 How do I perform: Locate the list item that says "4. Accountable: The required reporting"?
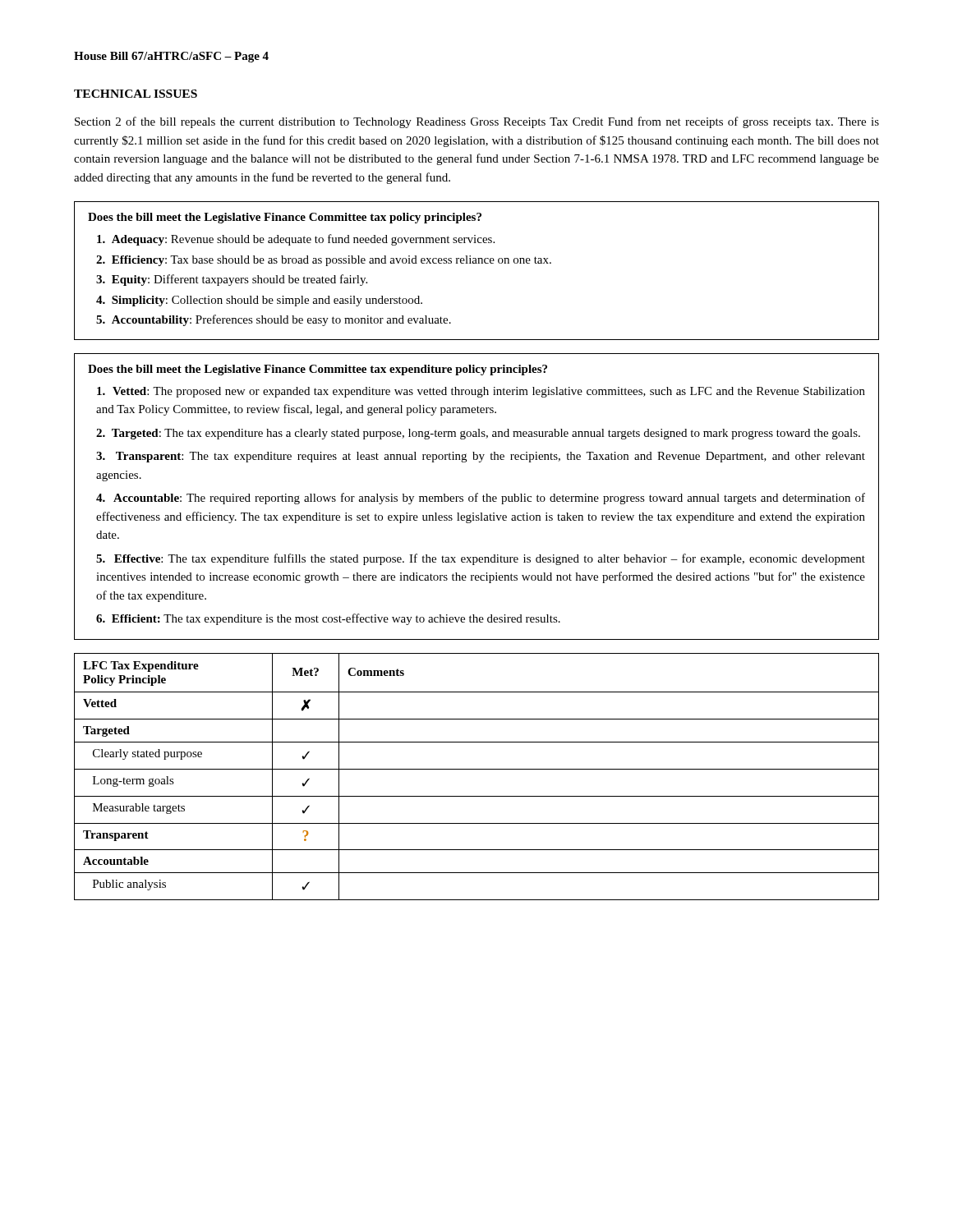tap(481, 516)
